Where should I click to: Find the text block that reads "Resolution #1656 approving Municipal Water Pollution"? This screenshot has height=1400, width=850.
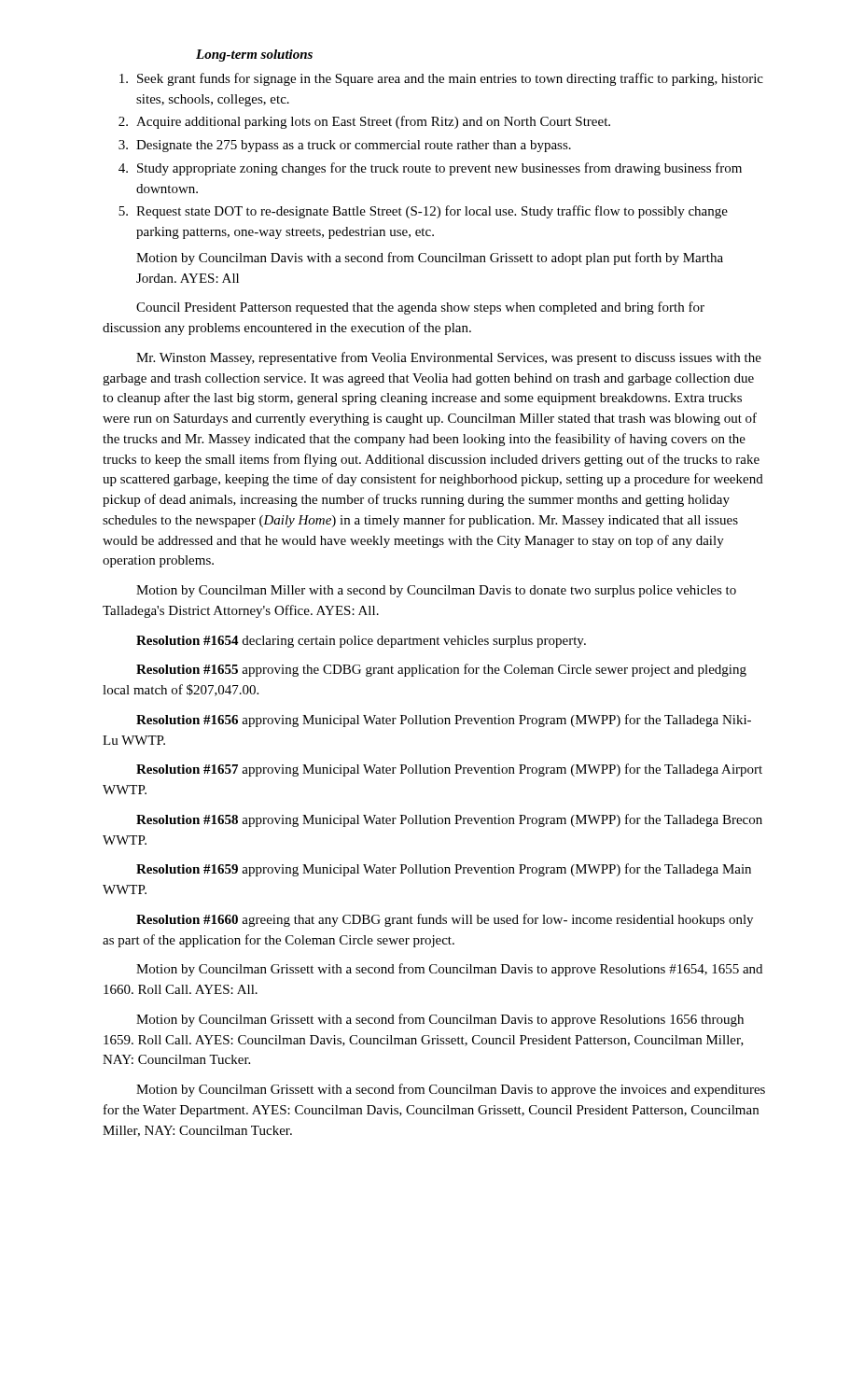[427, 730]
